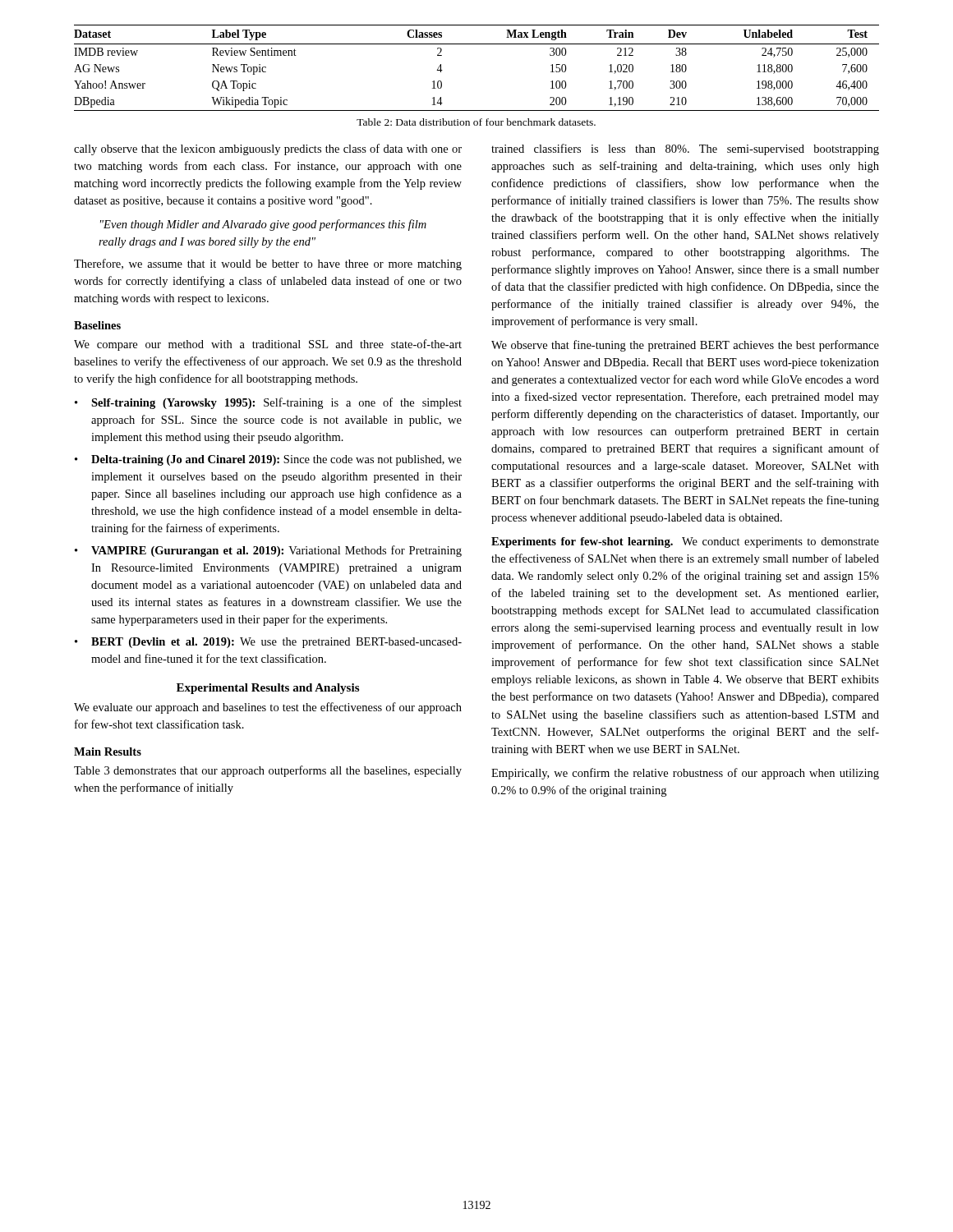Click on the passage starting "Main Results"
Image resolution: width=953 pixels, height=1232 pixels.
108,752
